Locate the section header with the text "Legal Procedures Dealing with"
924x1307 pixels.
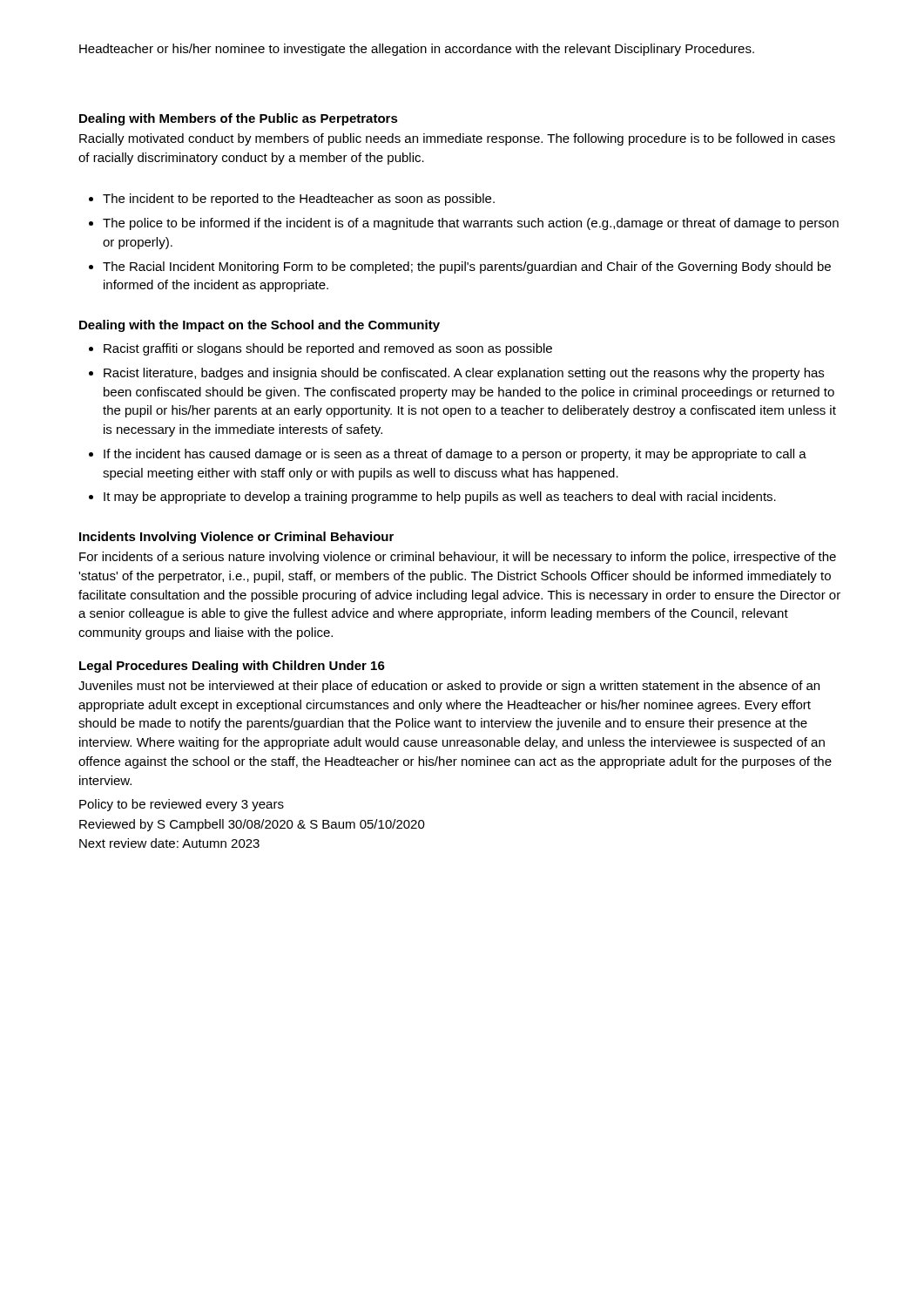click(232, 665)
